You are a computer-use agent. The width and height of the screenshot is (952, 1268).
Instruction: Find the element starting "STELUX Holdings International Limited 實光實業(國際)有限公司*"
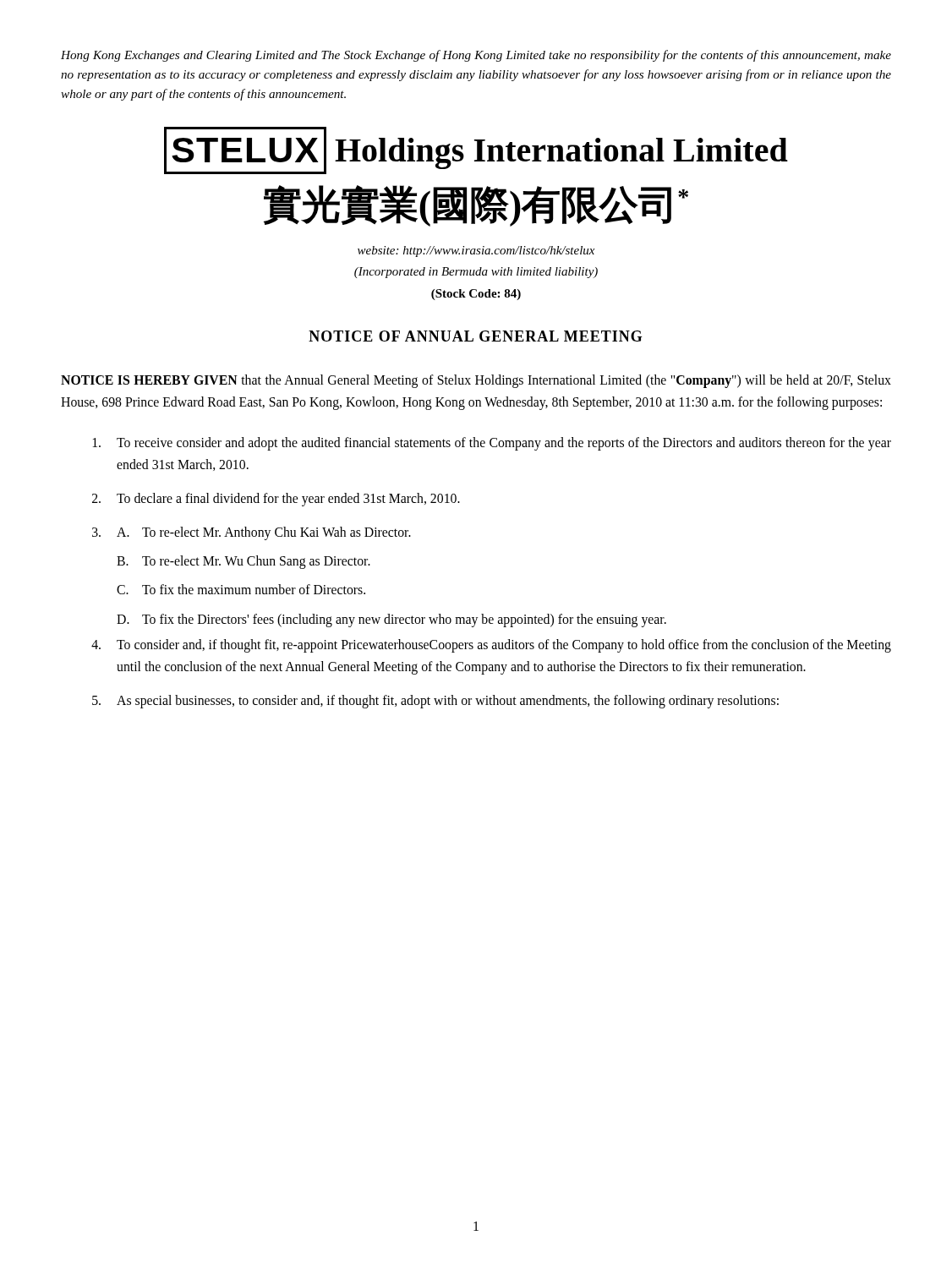(476, 179)
